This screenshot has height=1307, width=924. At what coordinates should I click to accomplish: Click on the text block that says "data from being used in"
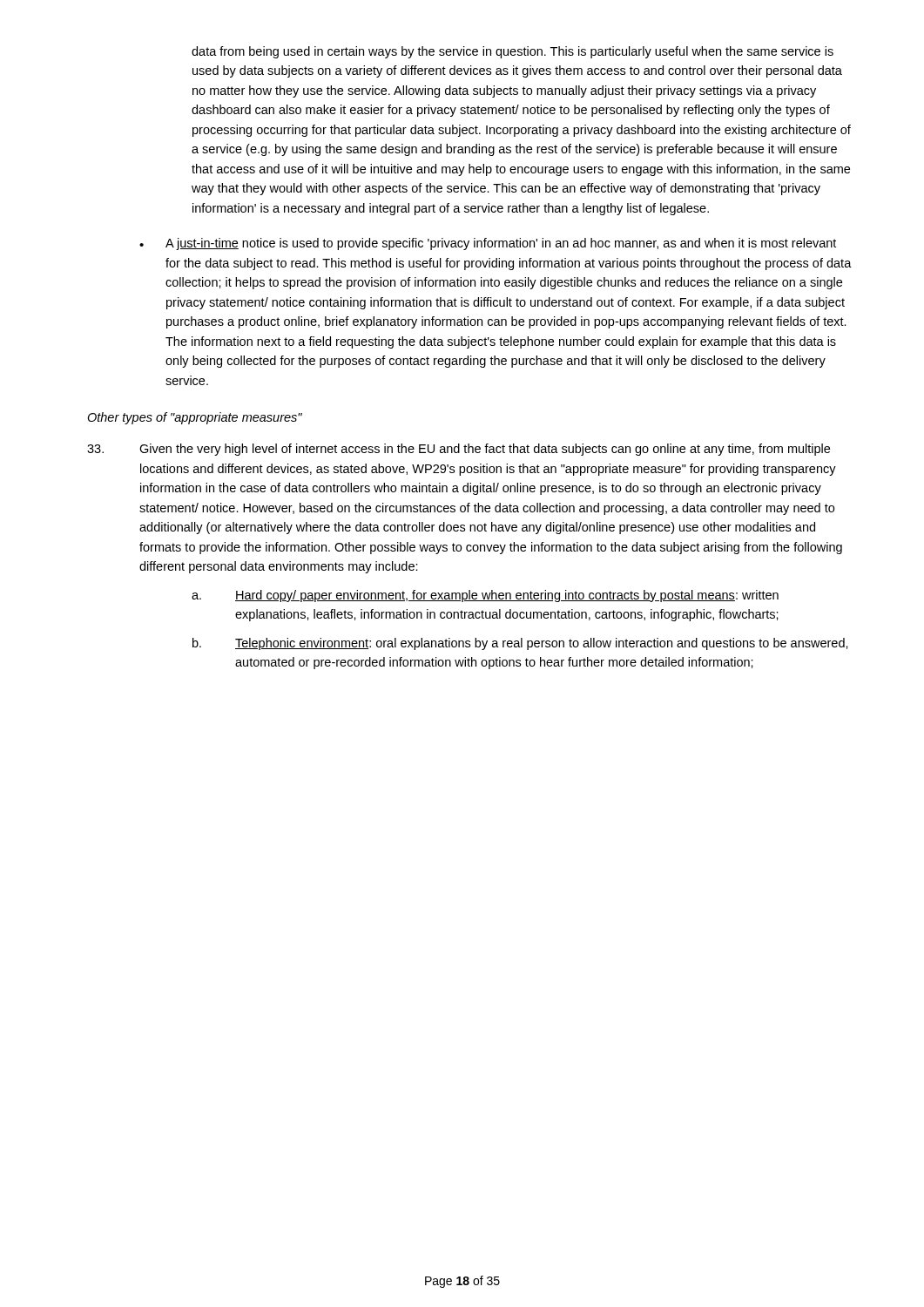521,130
